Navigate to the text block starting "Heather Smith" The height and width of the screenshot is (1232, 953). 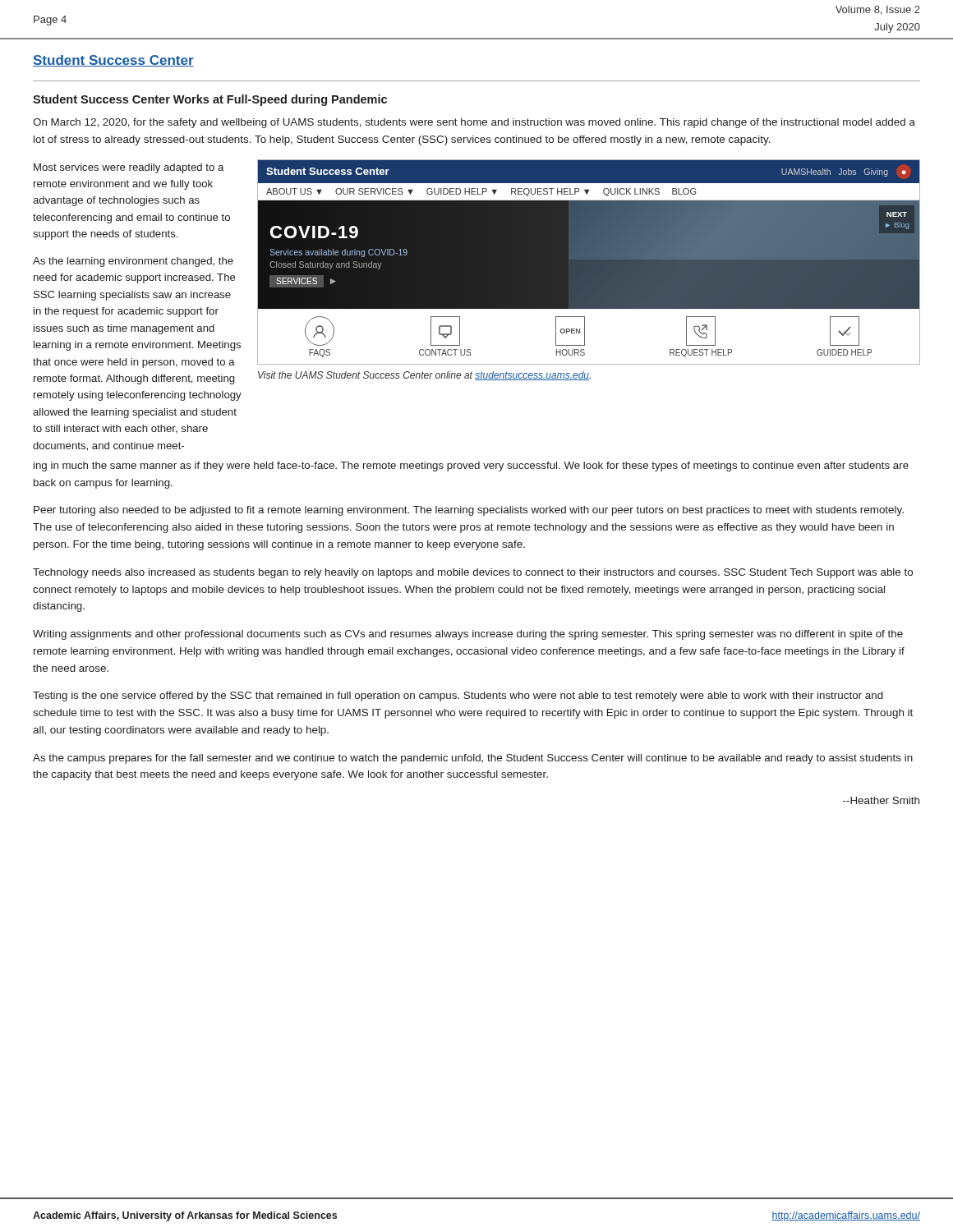click(881, 801)
